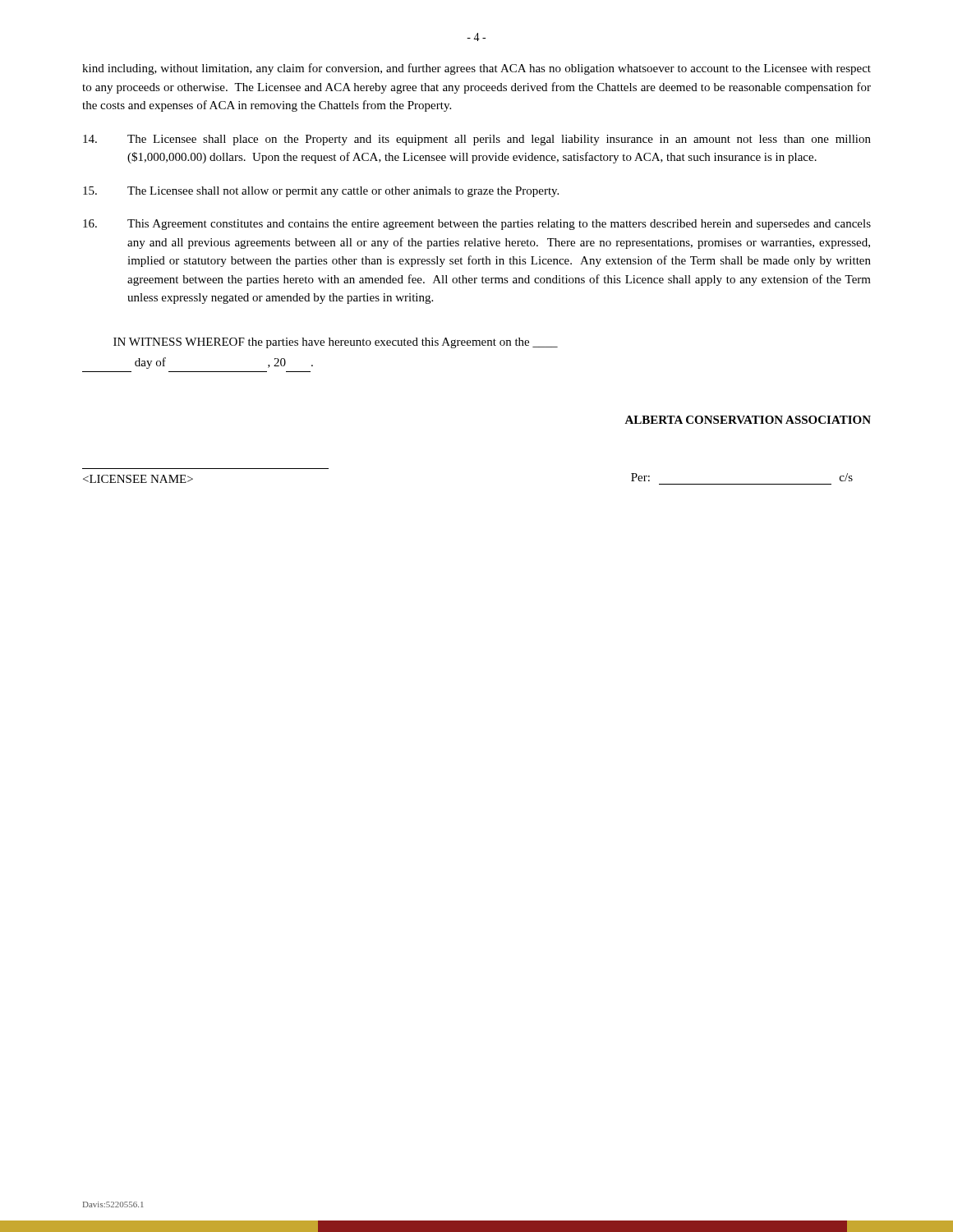
Task: Find the block on this page that starts "The Licensee shall place"
Action: click(476, 148)
